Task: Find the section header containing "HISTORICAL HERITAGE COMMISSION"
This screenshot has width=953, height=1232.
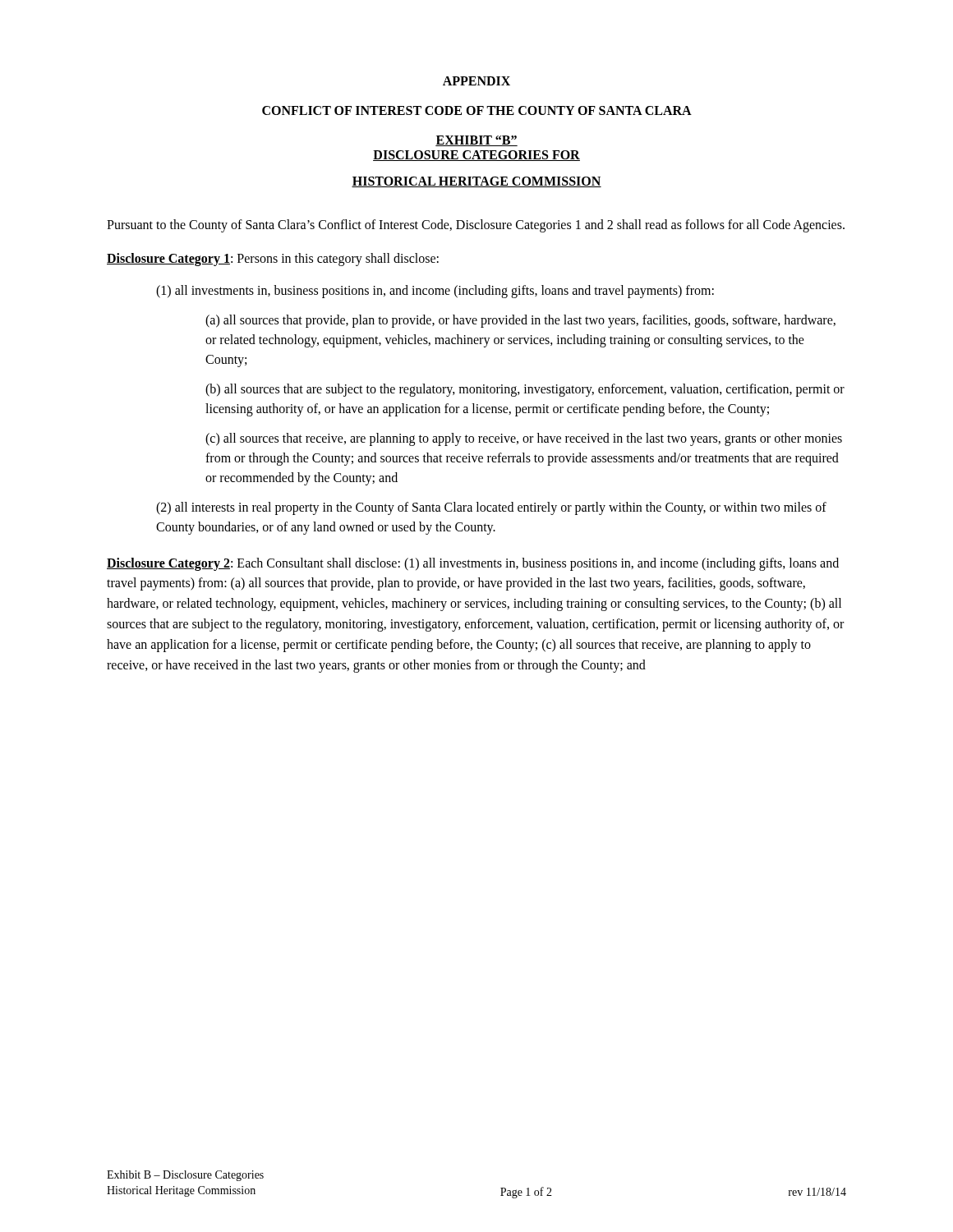Action: pos(476,181)
